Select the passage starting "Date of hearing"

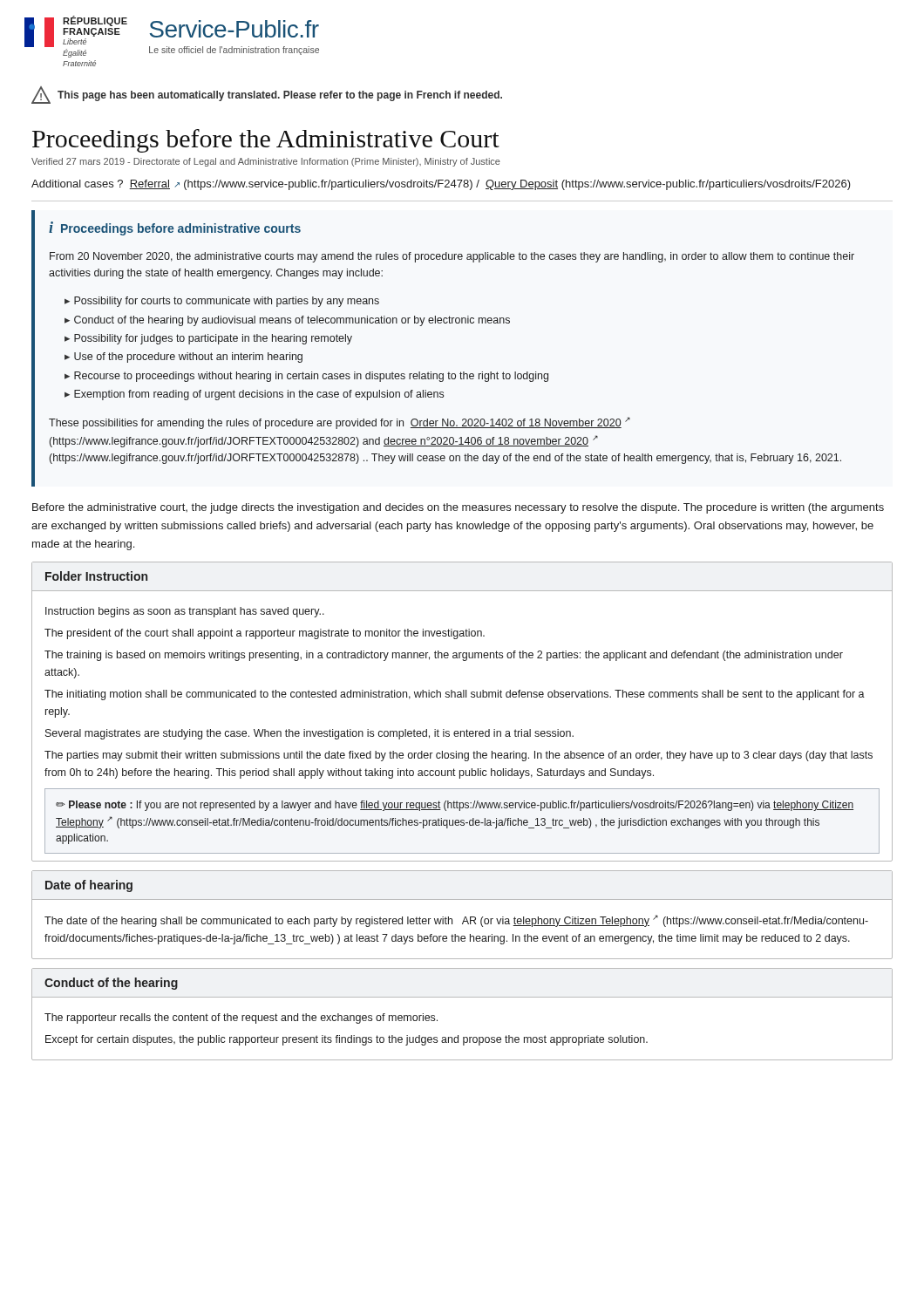(x=89, y=885)
